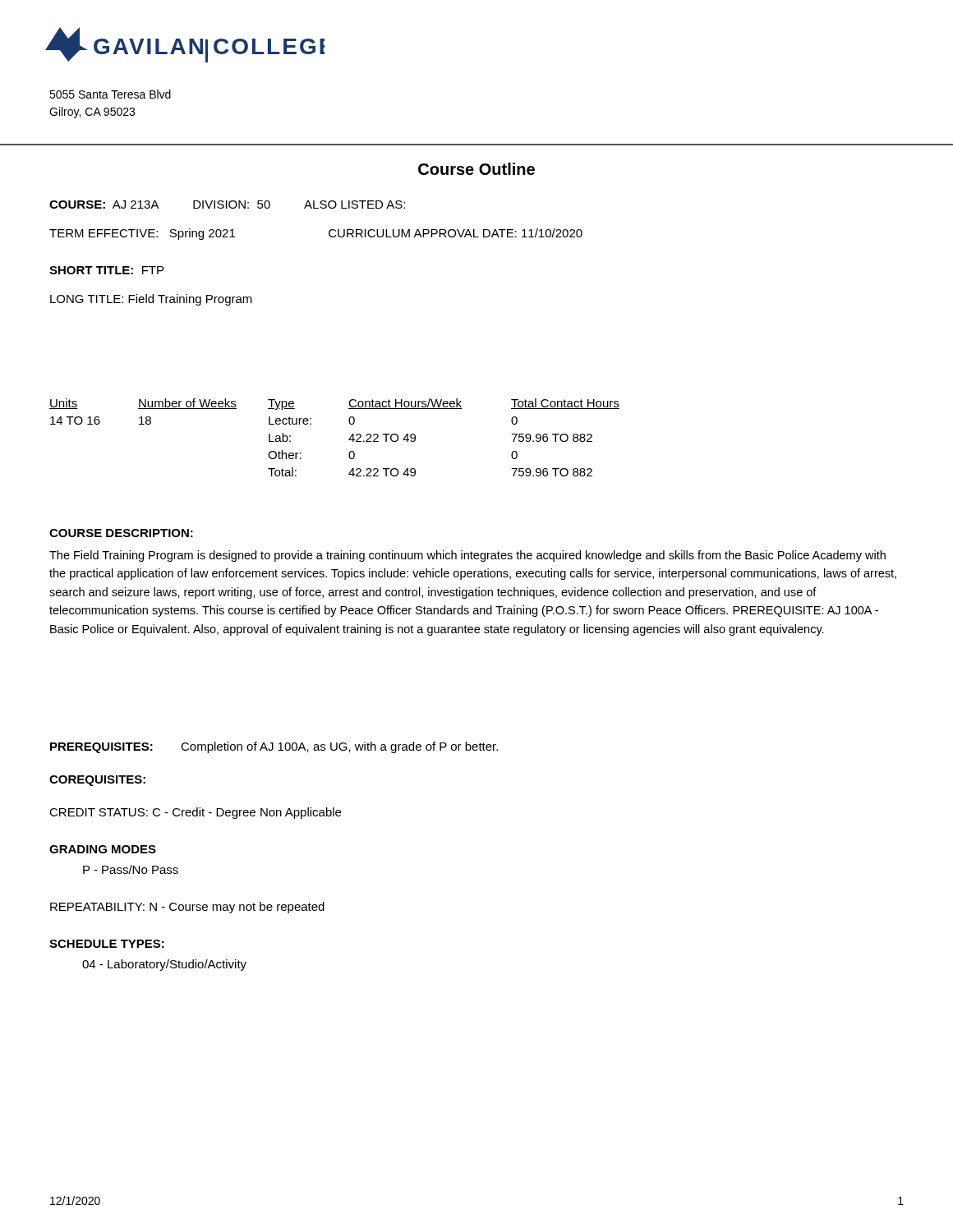Point to the element starting "TERM EFFECTIVE: Spring 2021 CURRICULUM APPROVAL"
953x1232 pixels.
tap(143, 234)
